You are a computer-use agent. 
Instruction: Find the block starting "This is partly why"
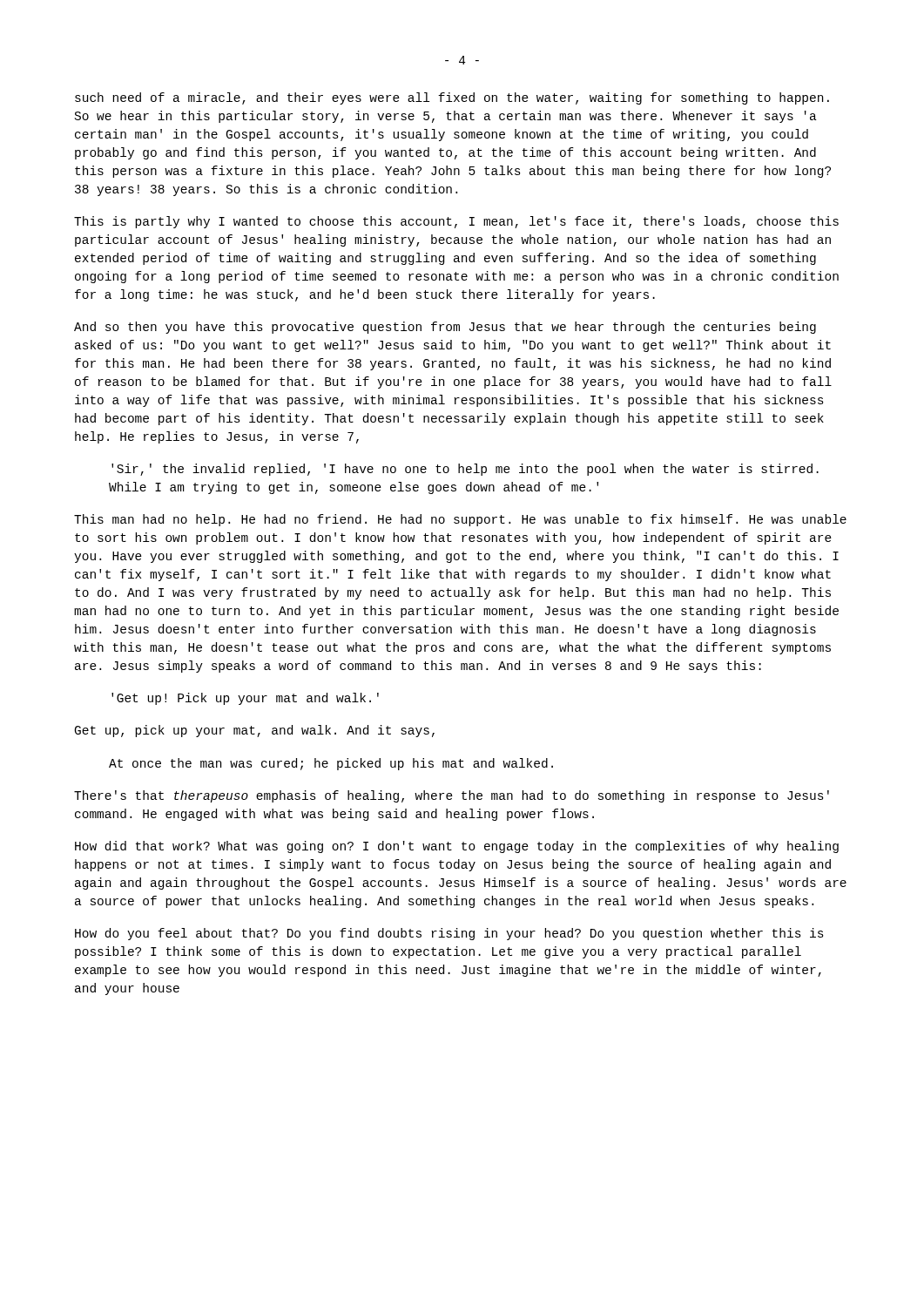click(457, 259)
